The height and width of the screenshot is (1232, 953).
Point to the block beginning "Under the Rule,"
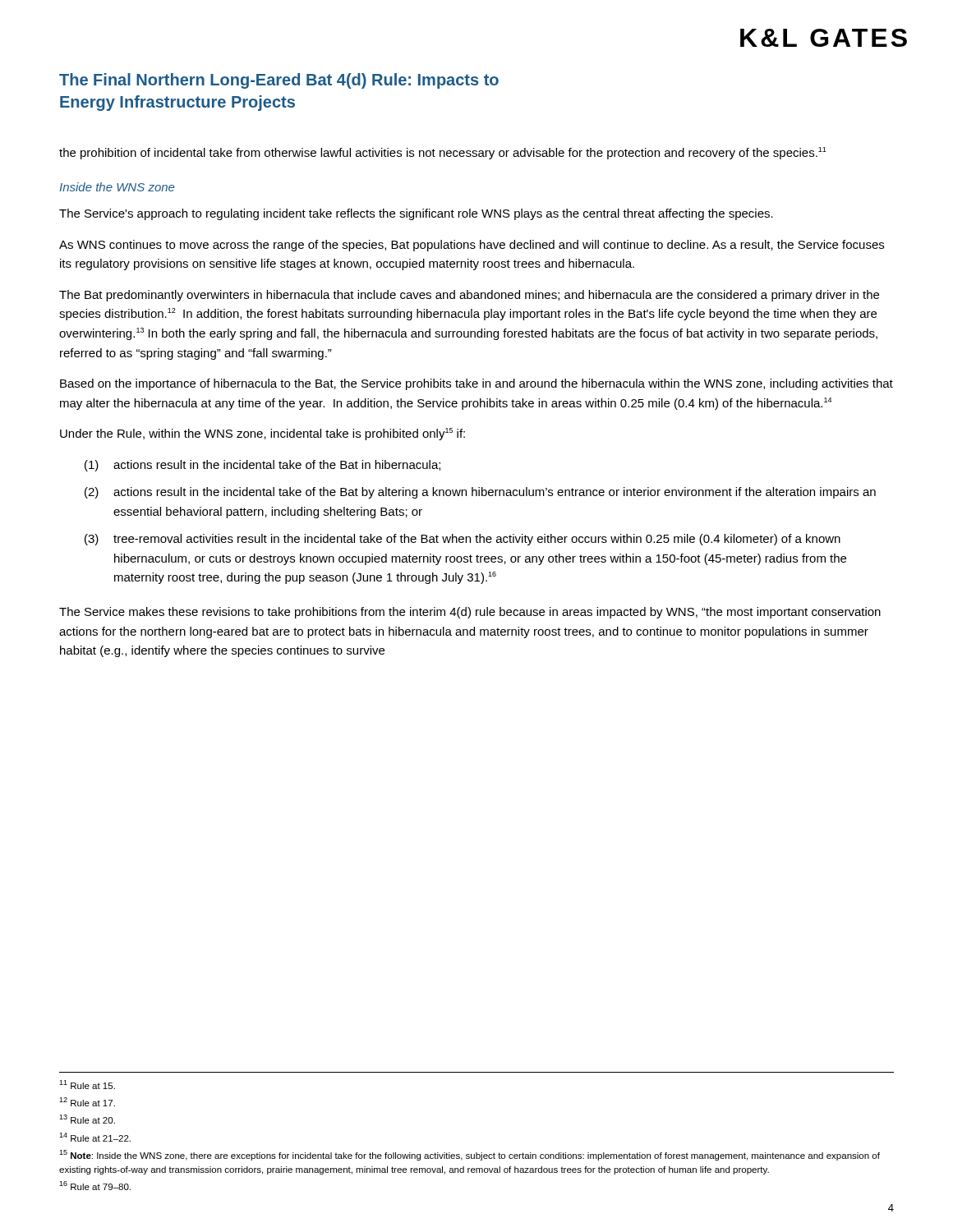pyautogui.click(x=263, y=433)
